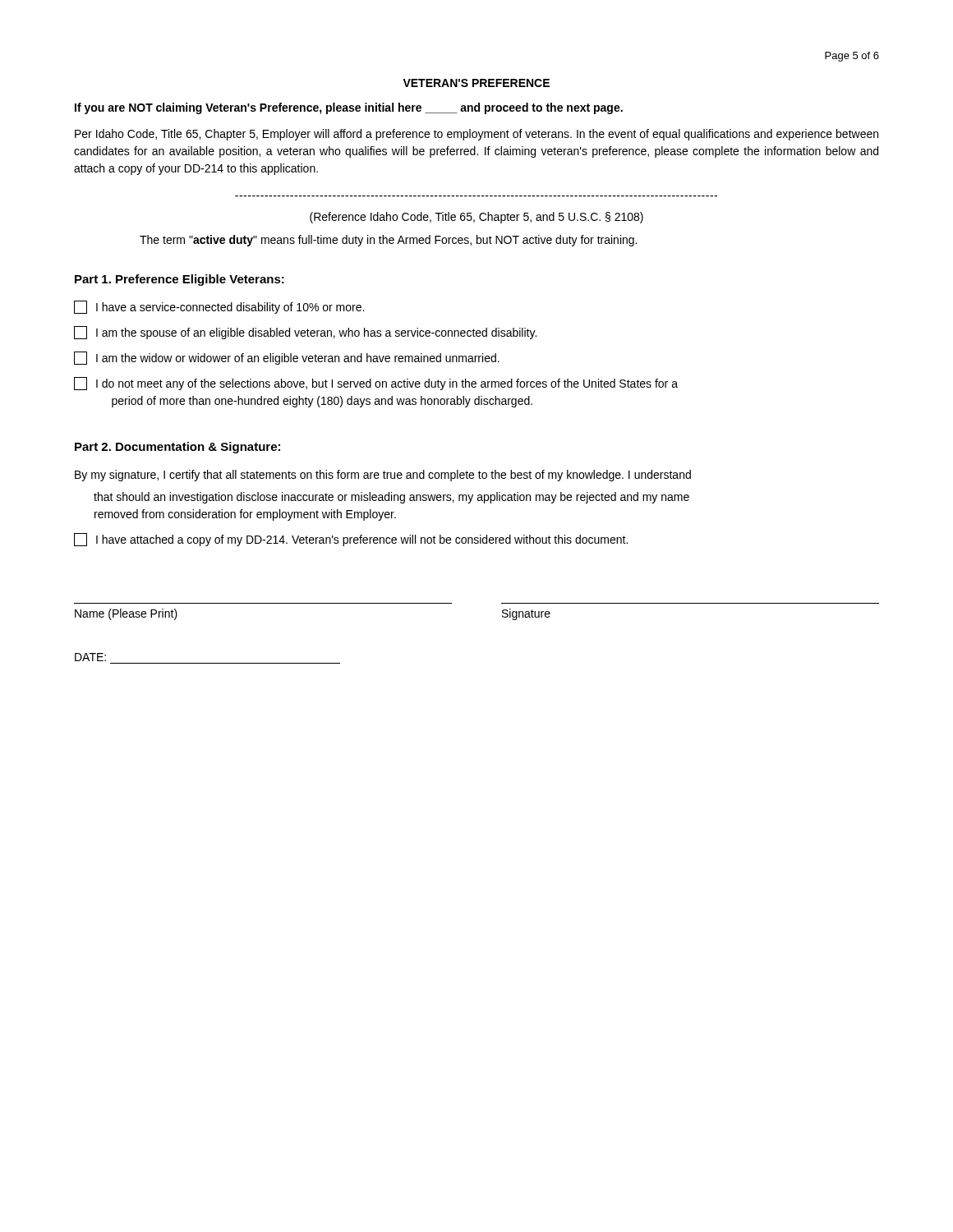The width and height of the screenshot is (953, 1232).
Task: Find the text block that reads "Per Idaho Code, Title 65, Chapter 5,"
Action: 476,151
